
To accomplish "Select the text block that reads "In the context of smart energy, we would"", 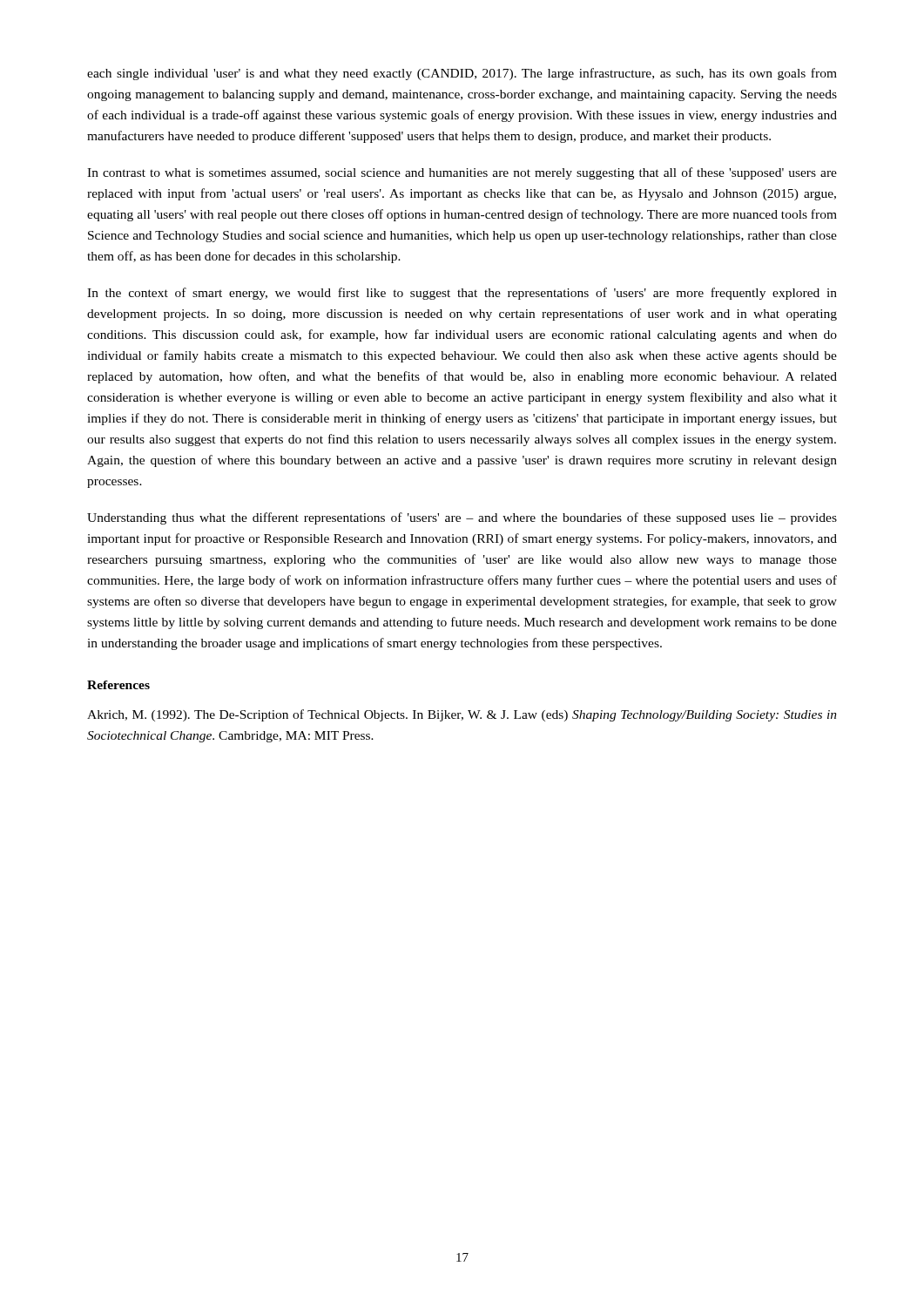I will click(x=462, y=387).
